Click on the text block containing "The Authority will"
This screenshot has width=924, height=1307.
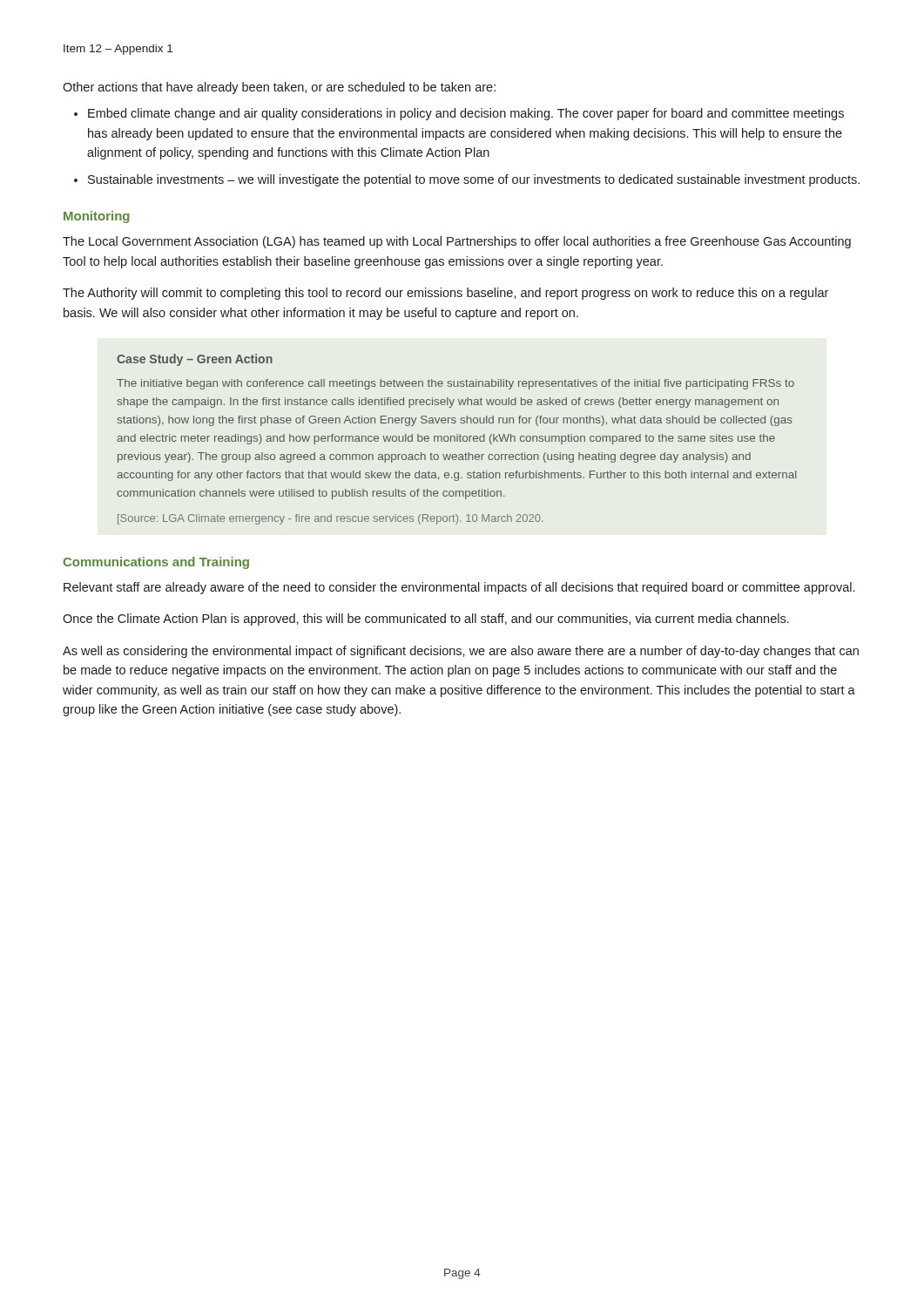click(x=446, y=303)
